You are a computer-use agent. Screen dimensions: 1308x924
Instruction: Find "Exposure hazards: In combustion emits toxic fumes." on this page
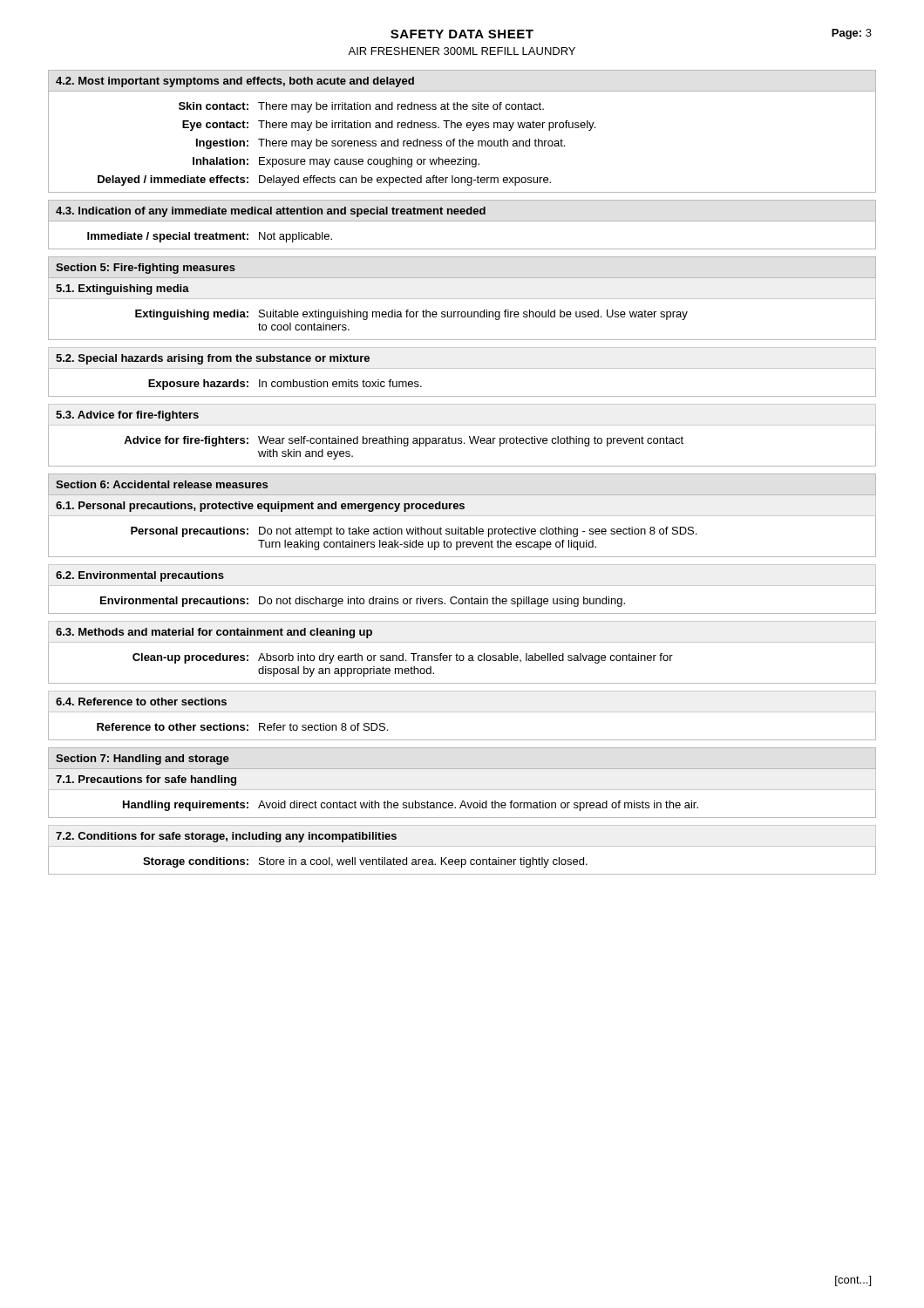point(48,383)
